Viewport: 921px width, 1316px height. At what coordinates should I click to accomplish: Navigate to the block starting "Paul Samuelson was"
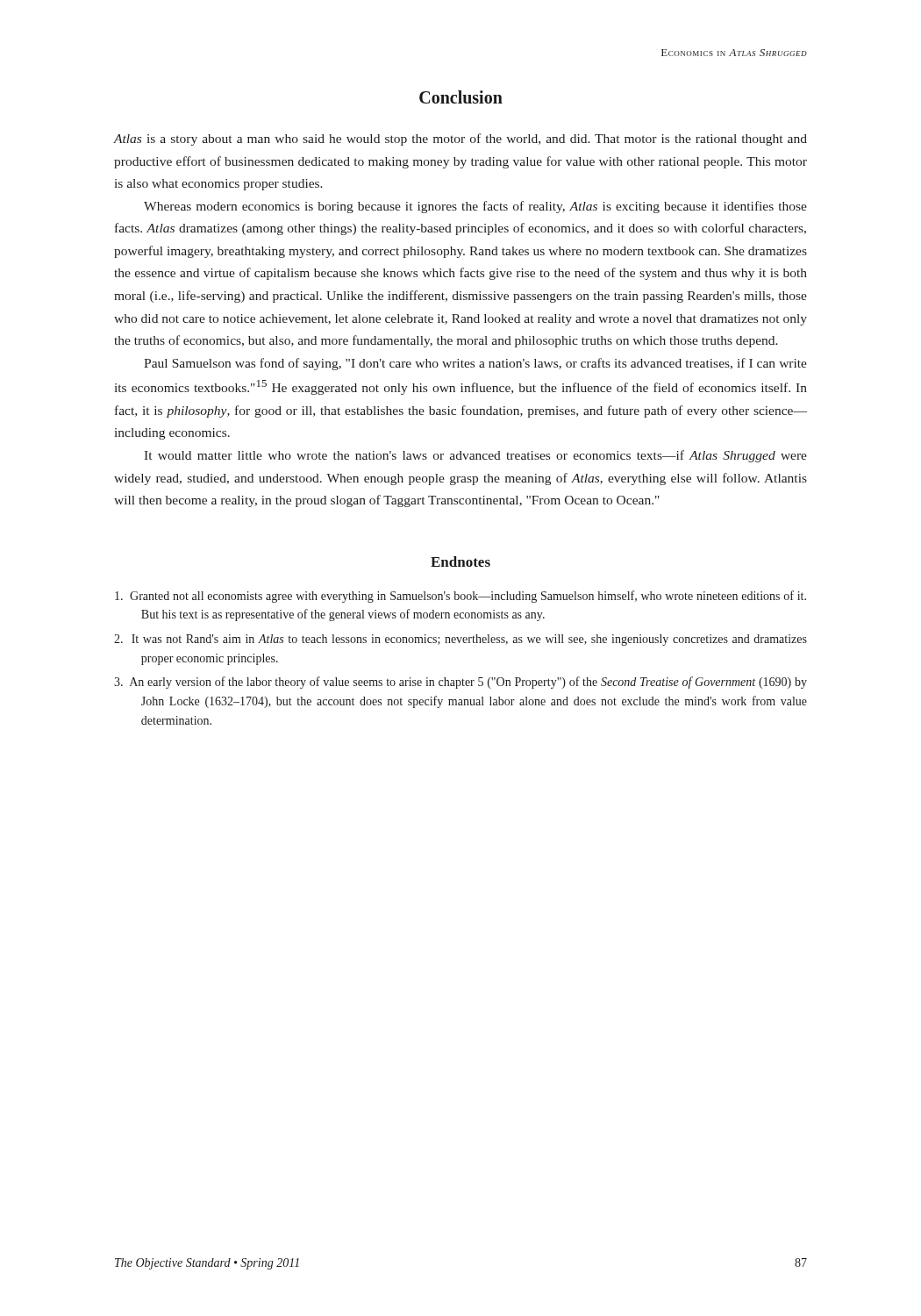coord(460,397)
